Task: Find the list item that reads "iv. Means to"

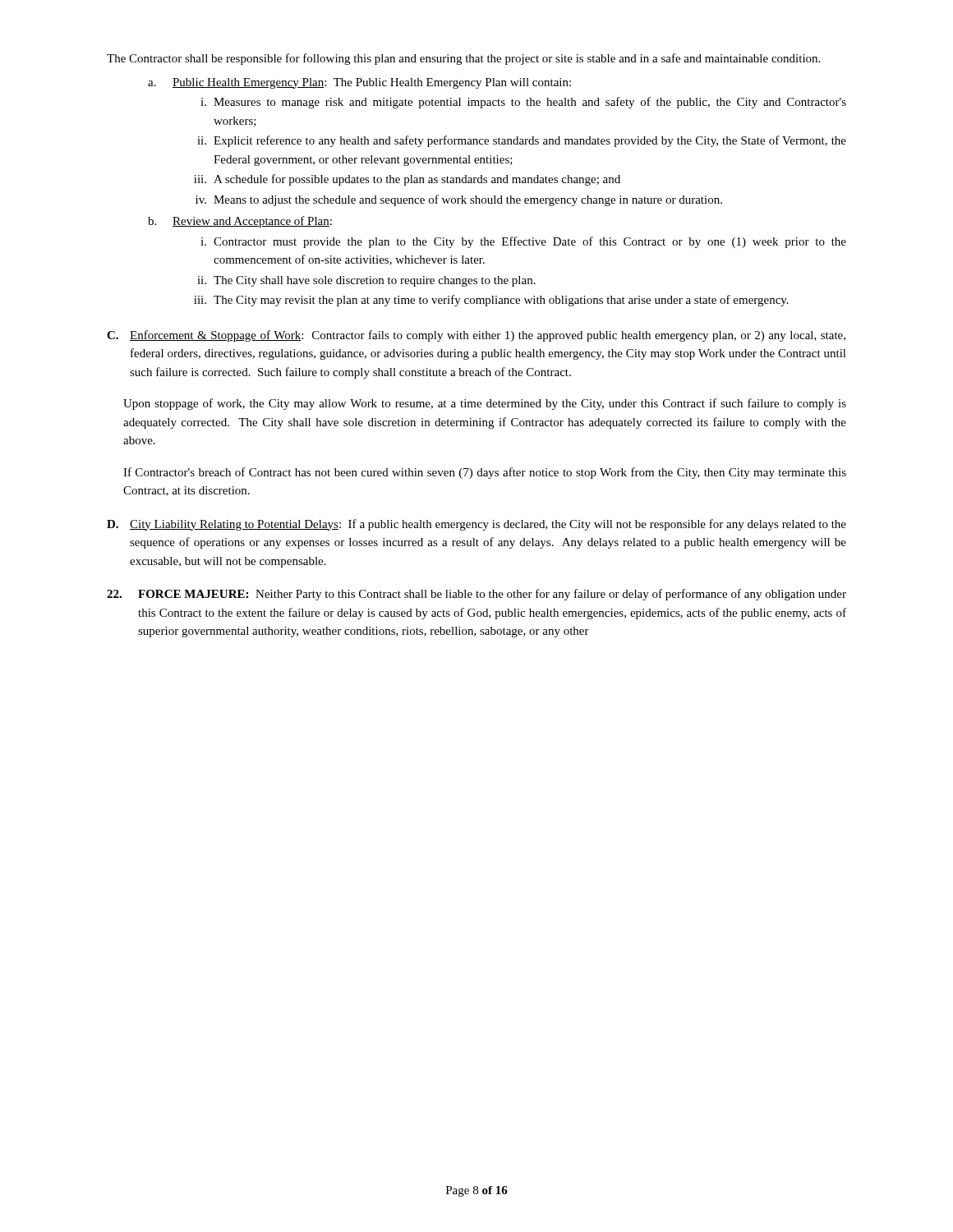Action: pyautogui.click(x=513, y=199)
